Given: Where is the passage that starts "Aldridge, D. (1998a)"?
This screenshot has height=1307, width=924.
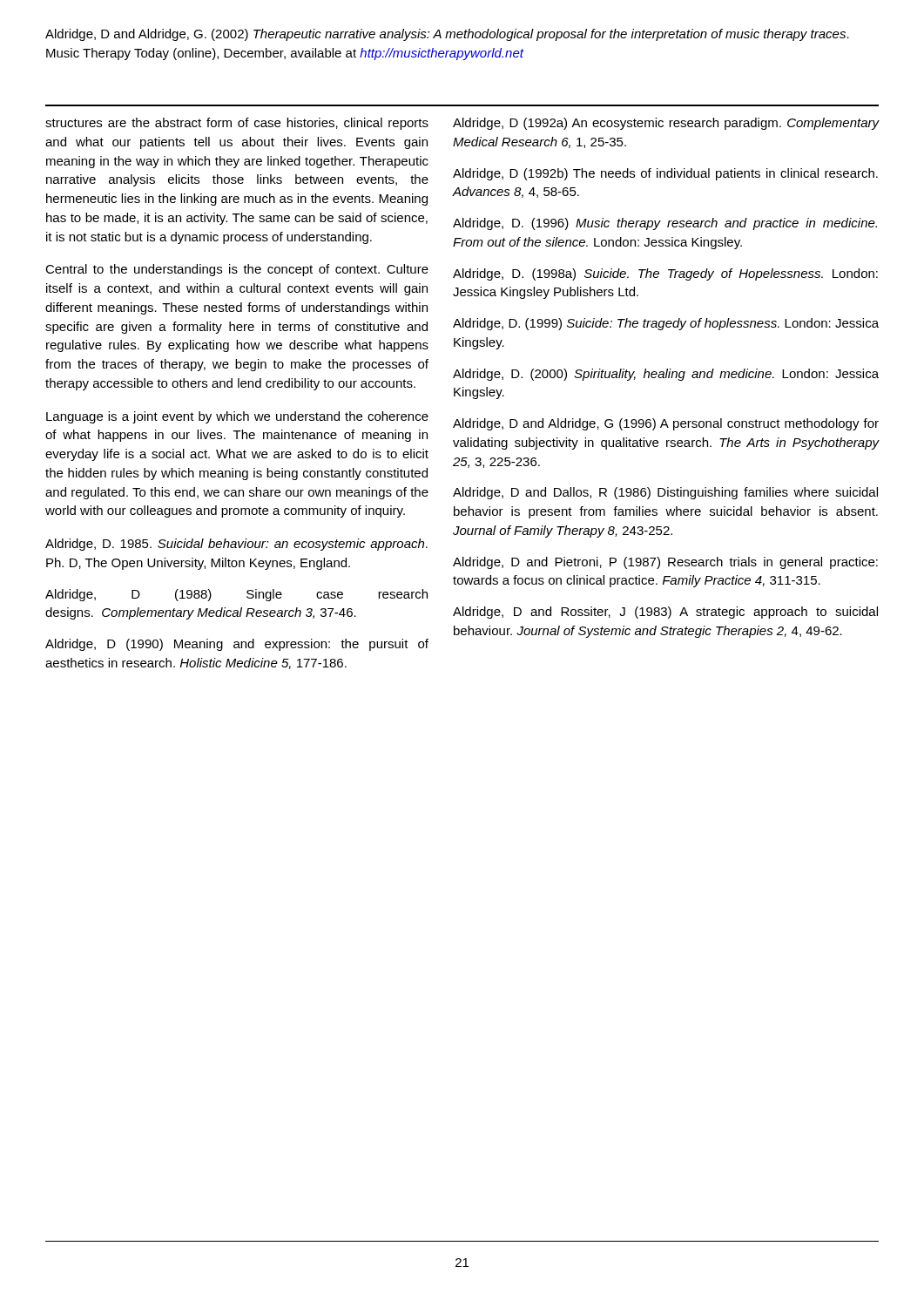Looking at the screenshot, I should click(x=666, y=282).
